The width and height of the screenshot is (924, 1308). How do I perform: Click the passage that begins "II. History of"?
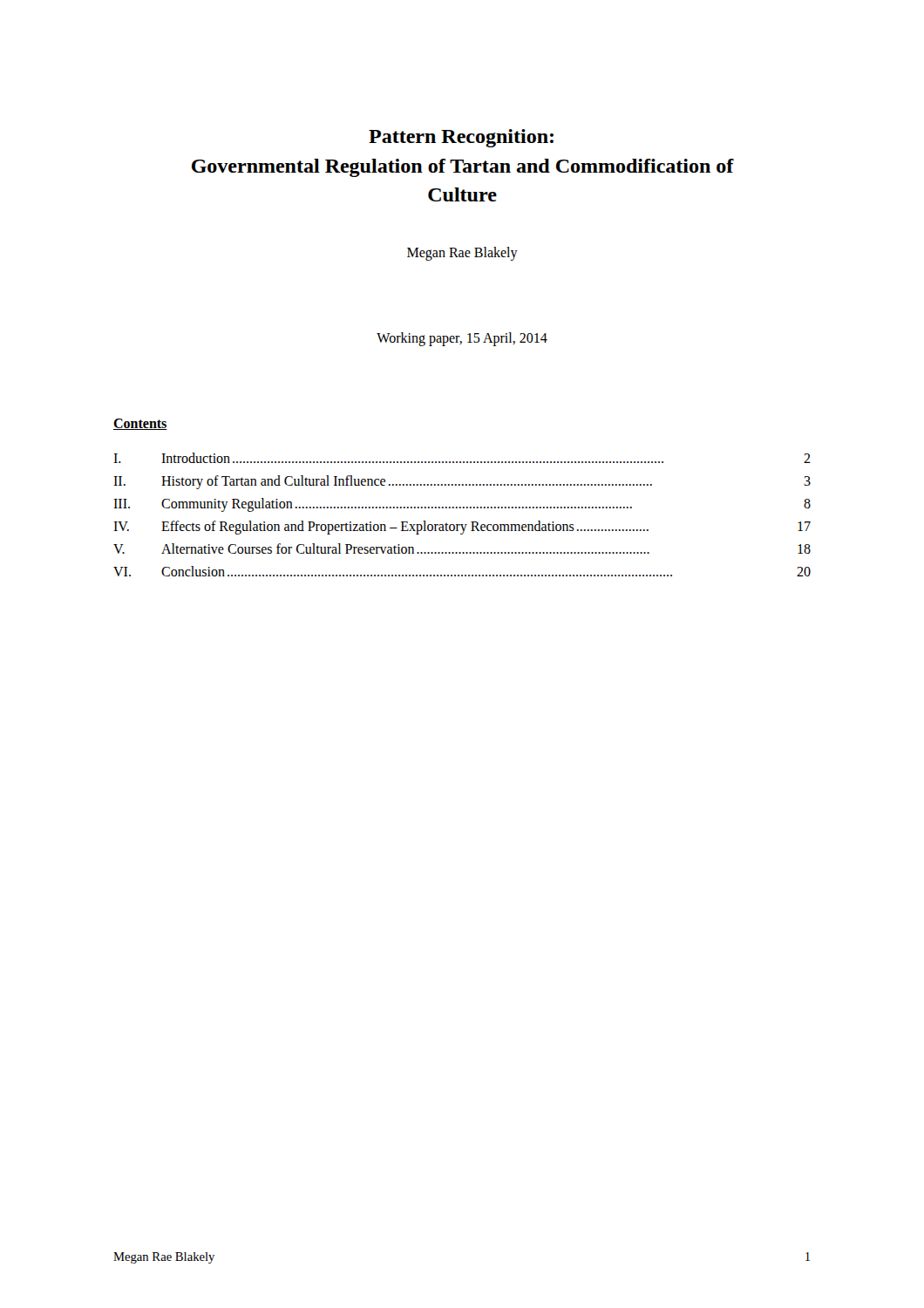pyautogui.click(x=462, y=481)
